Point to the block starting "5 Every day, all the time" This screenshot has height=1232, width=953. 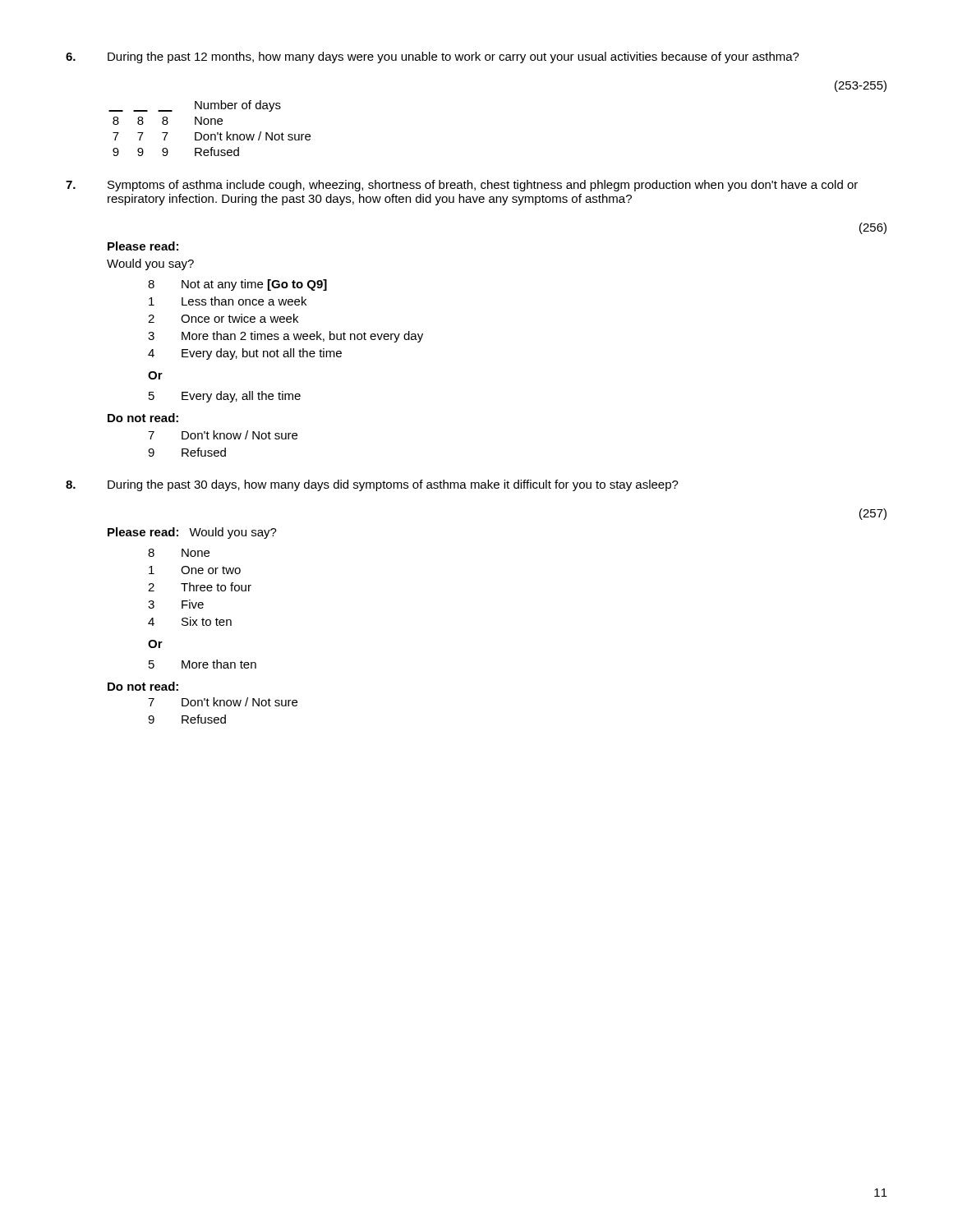coord(224,395)
